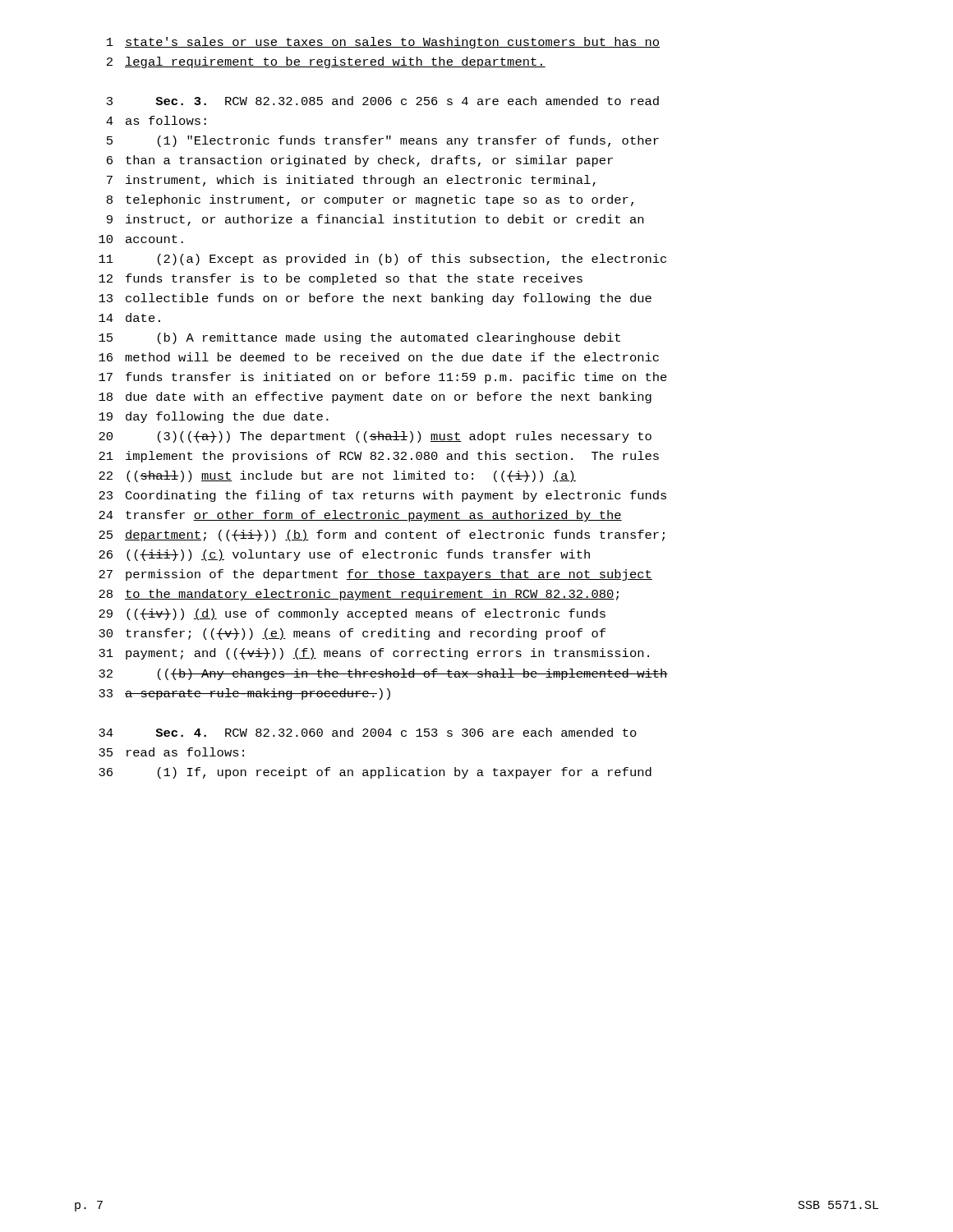Image resolution: width=953 pixels, height=1232 pixels.
Task: Click the passage that begins "11 (2)(a) Except as provided"
Action: click(x=476, y=260)
